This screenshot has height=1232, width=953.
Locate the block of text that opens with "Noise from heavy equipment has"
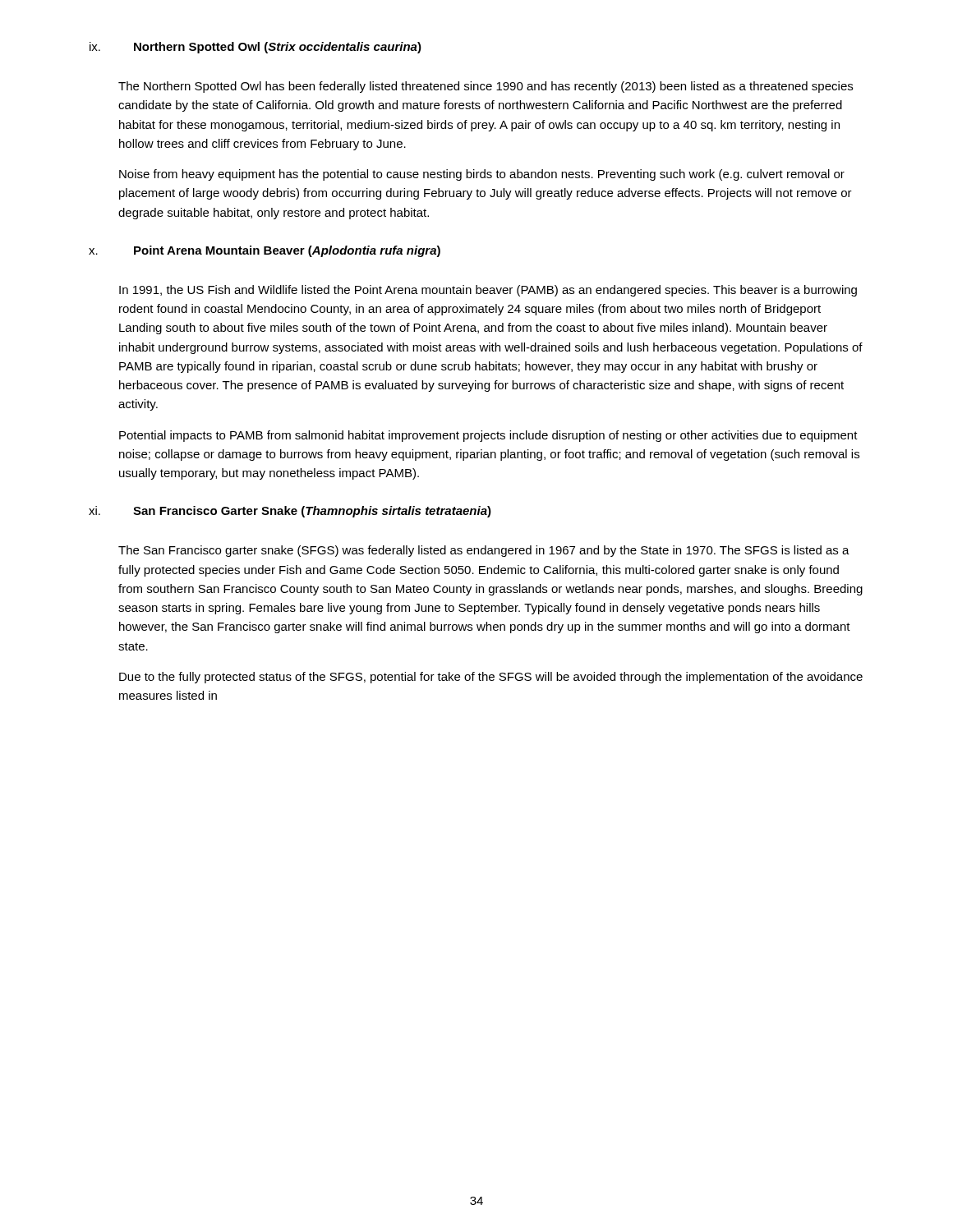[x=485, y=193]
